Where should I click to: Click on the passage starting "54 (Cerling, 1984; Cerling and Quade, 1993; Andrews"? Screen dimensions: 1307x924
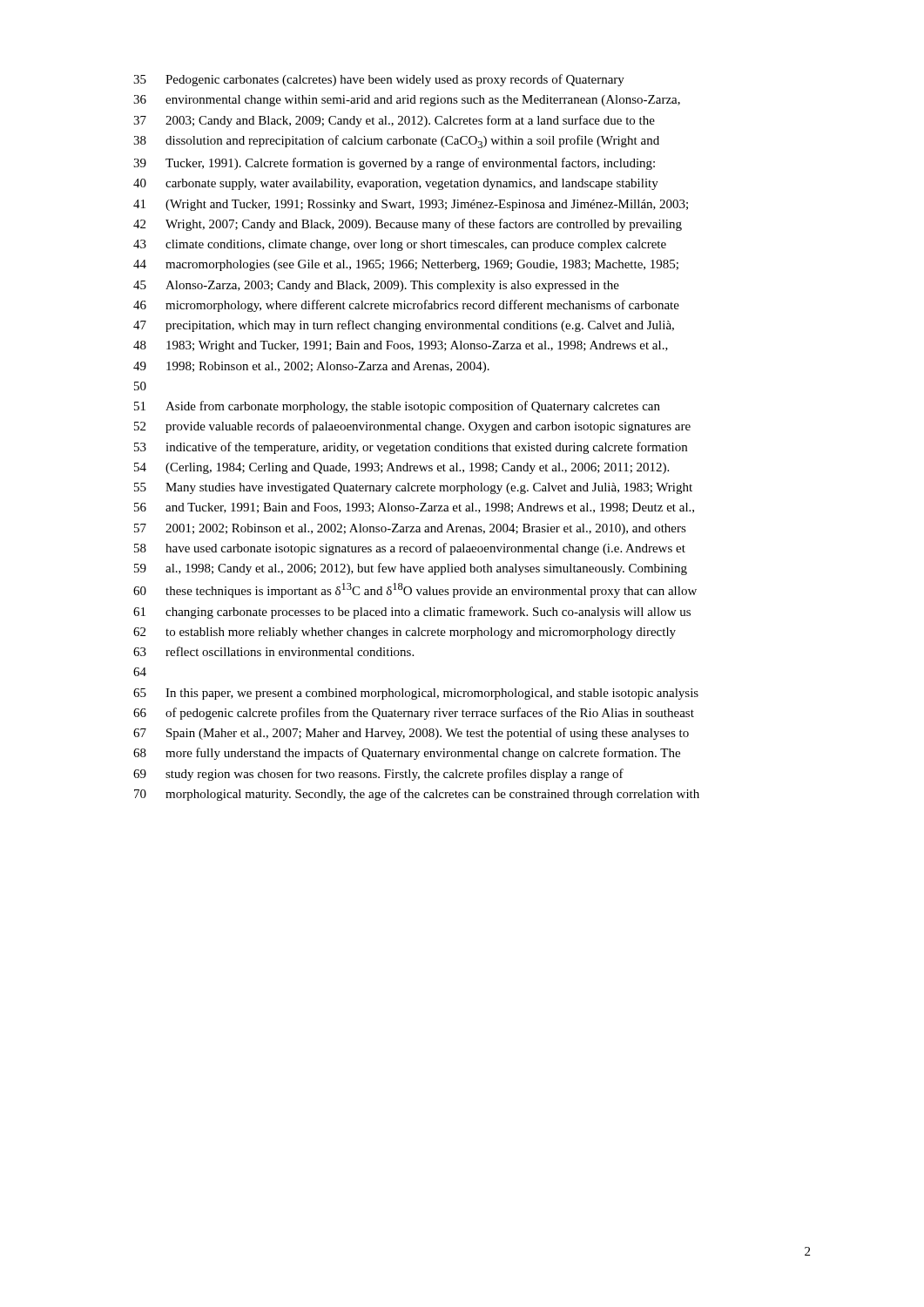tap(462, 467)
